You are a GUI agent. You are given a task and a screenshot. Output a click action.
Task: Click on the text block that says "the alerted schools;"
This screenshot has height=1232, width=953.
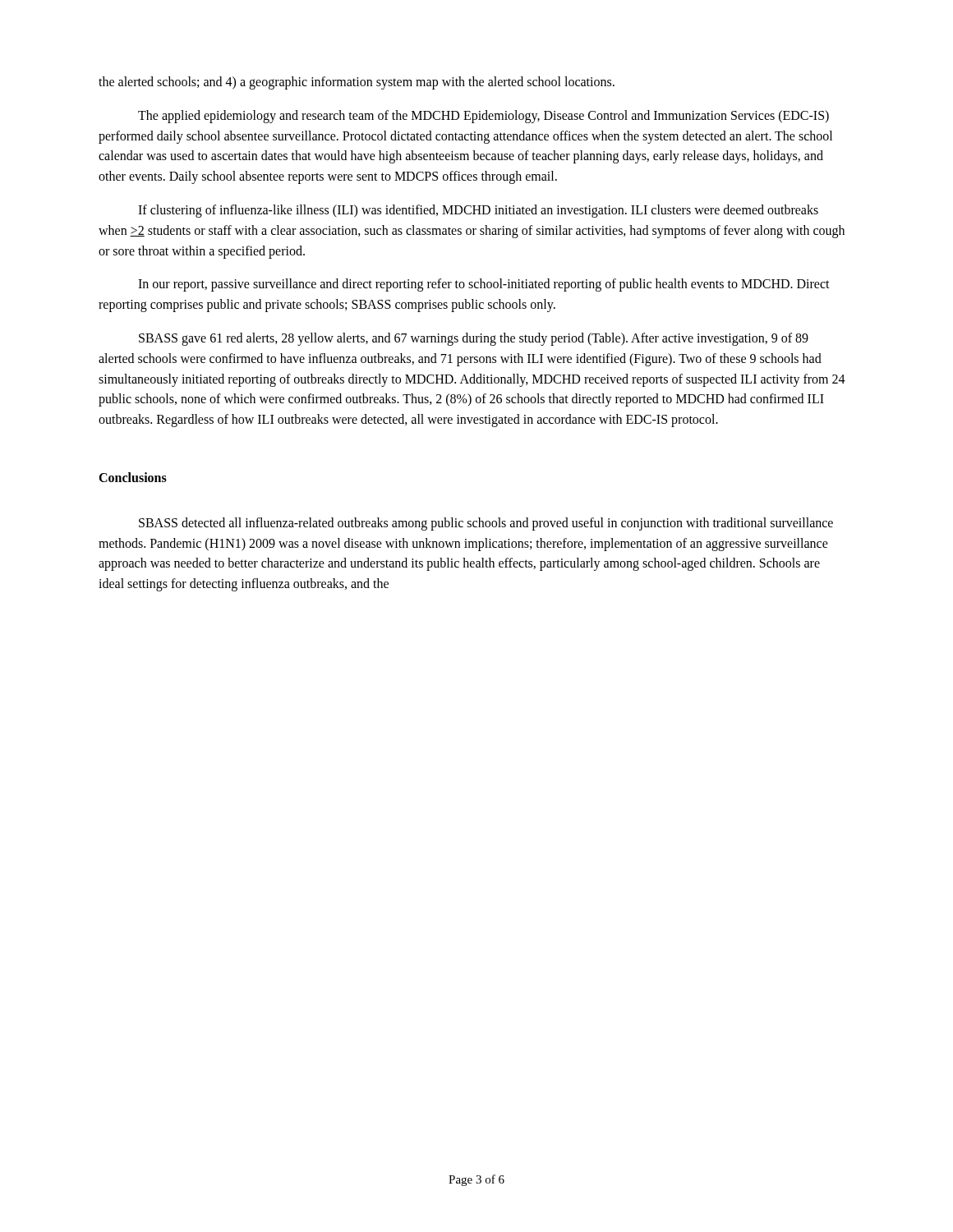(x=472, y=82)
